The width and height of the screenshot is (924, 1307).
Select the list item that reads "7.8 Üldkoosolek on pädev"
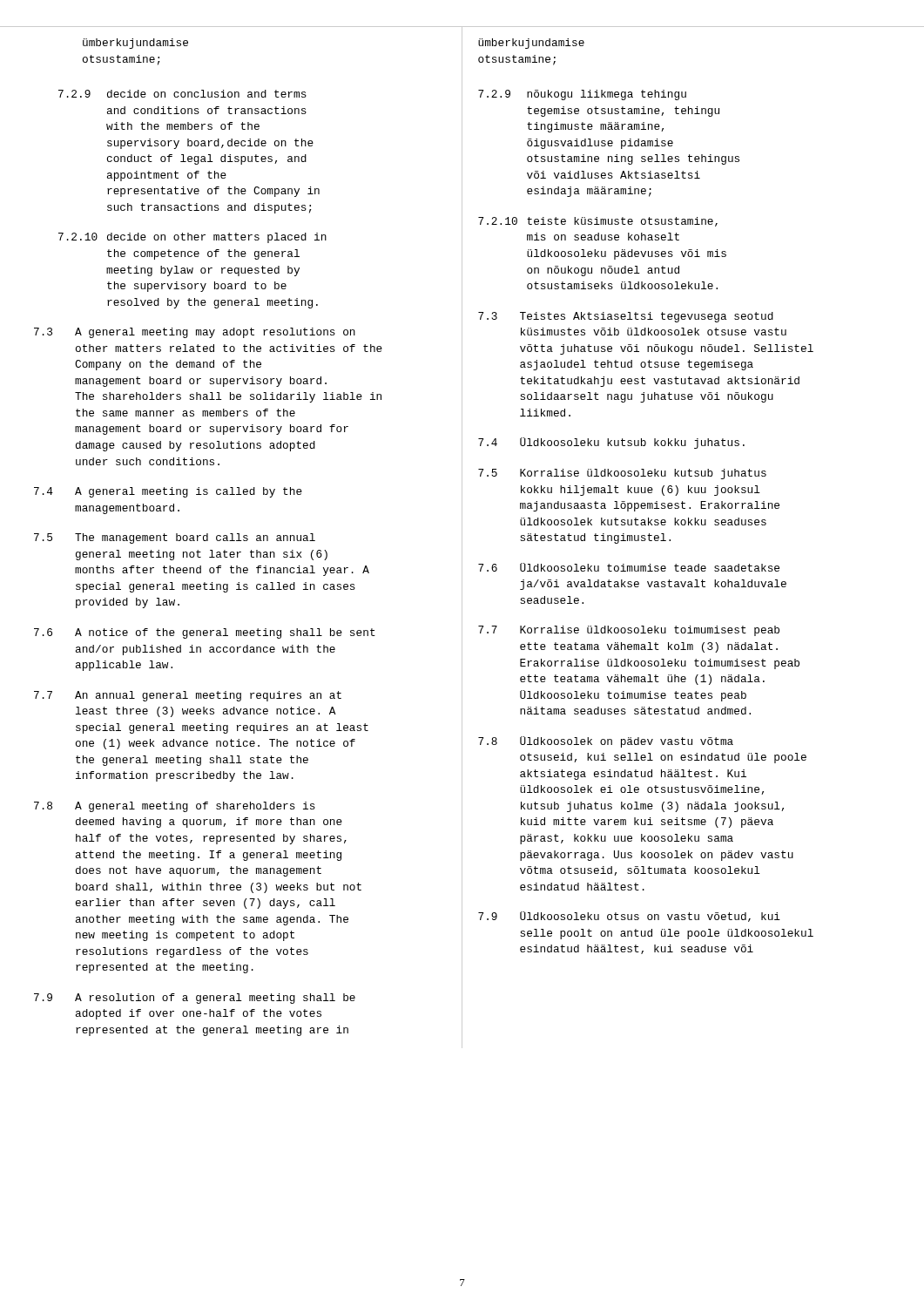693,815
